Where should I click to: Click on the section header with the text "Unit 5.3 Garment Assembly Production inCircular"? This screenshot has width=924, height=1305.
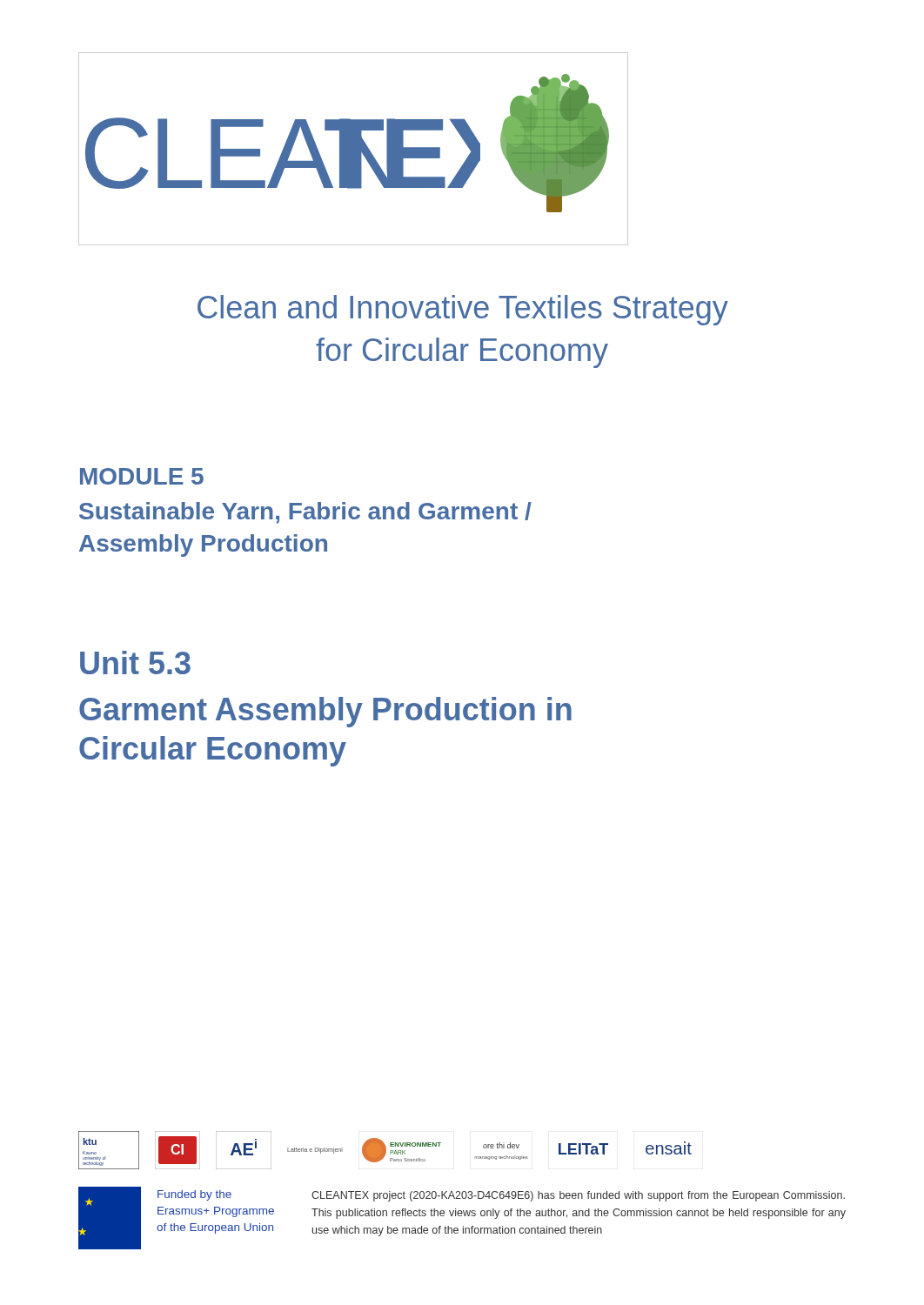click(x=383, y=706)
